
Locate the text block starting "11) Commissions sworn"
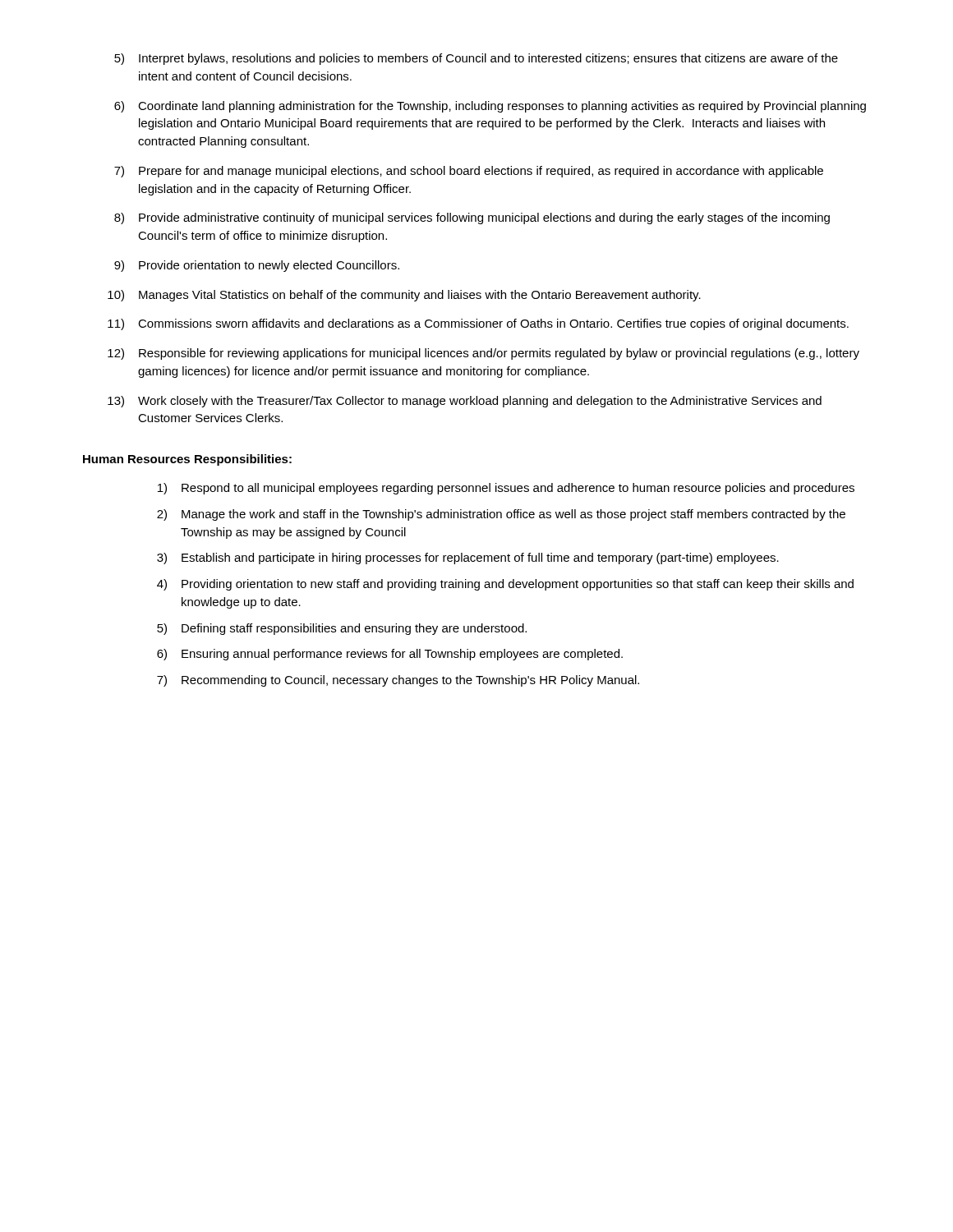(x=476, y=324)
